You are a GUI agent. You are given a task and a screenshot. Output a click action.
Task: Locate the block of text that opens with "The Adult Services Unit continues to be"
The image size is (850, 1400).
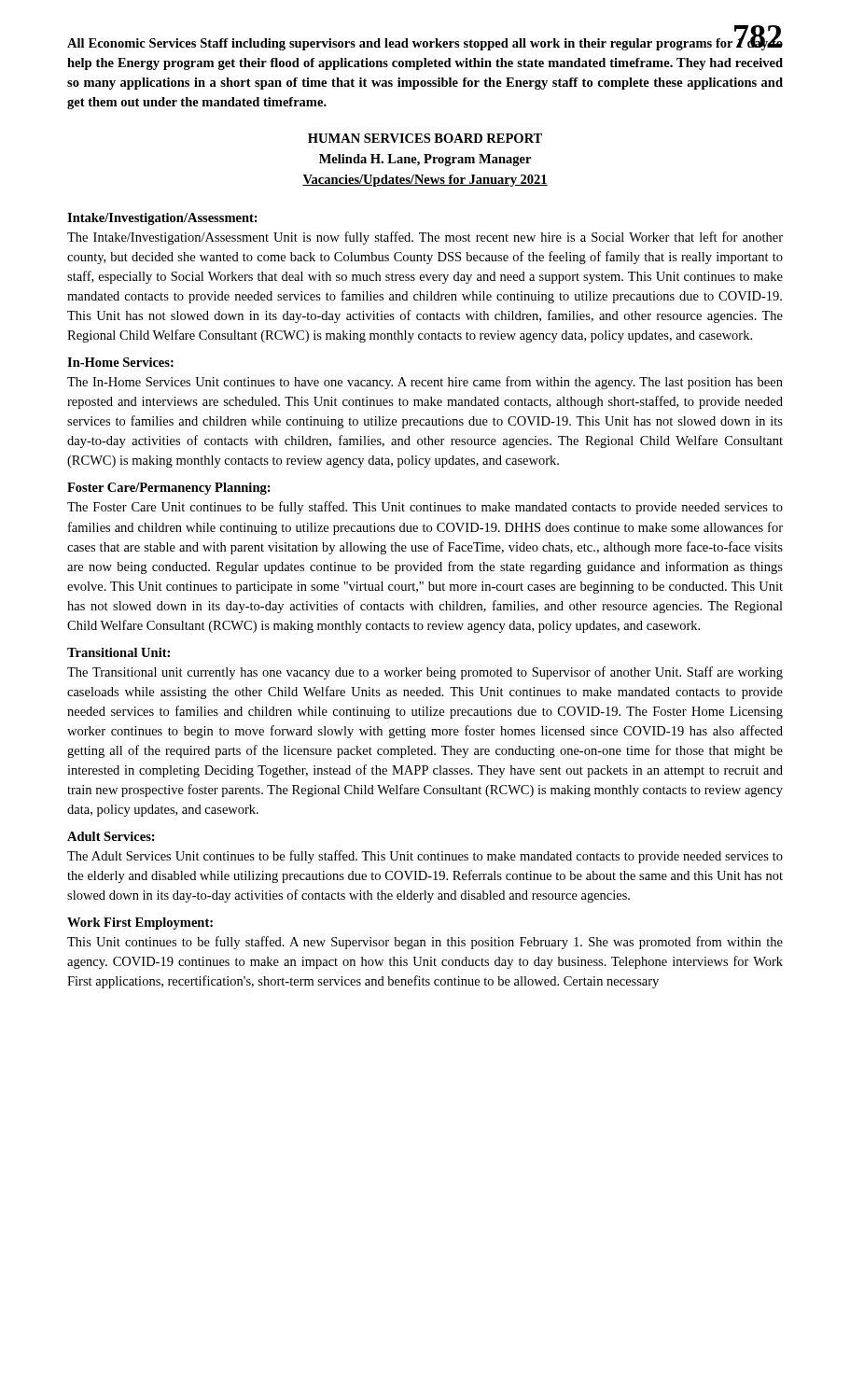point(425,875)
